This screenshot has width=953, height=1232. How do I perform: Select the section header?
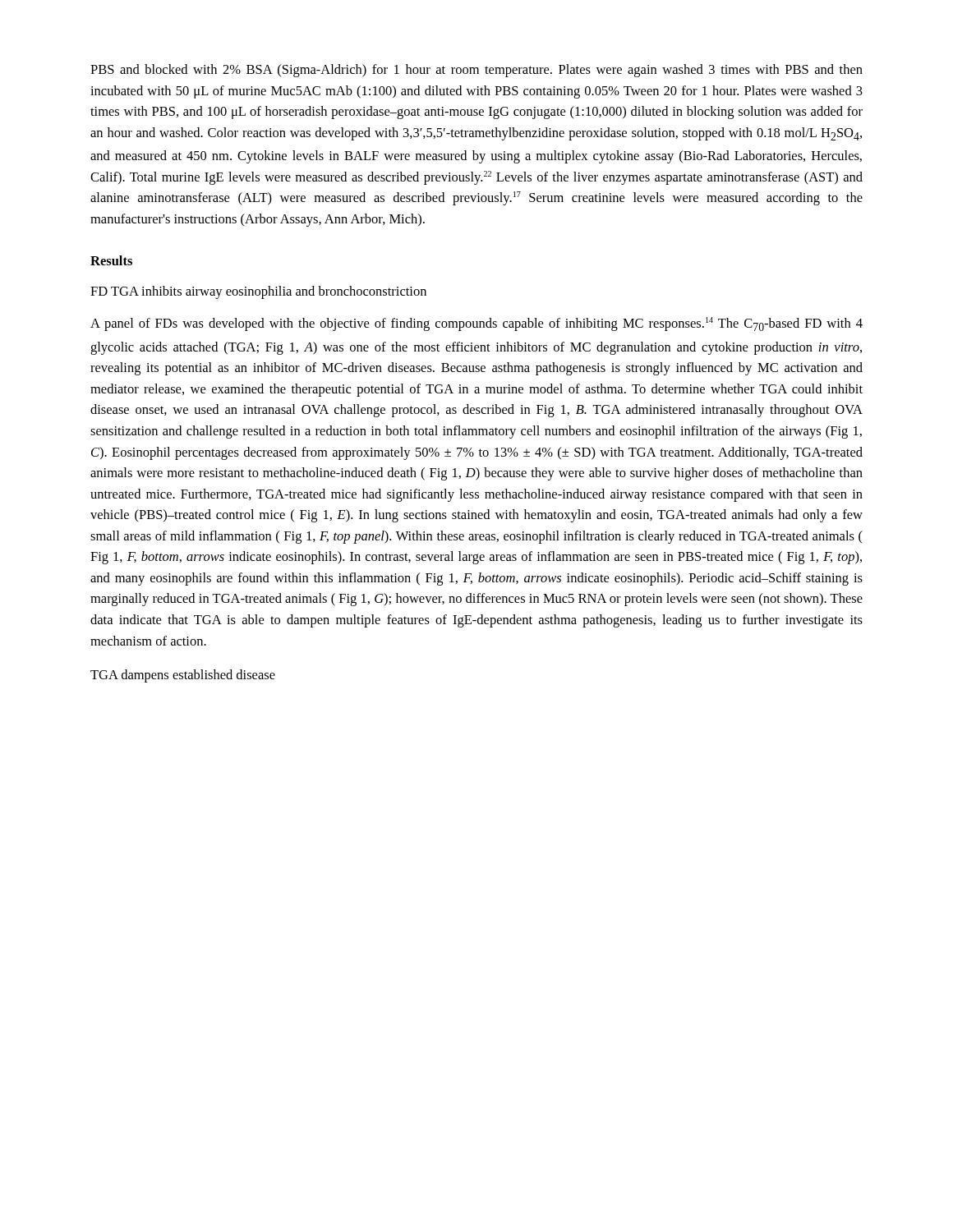pos(111,260)
